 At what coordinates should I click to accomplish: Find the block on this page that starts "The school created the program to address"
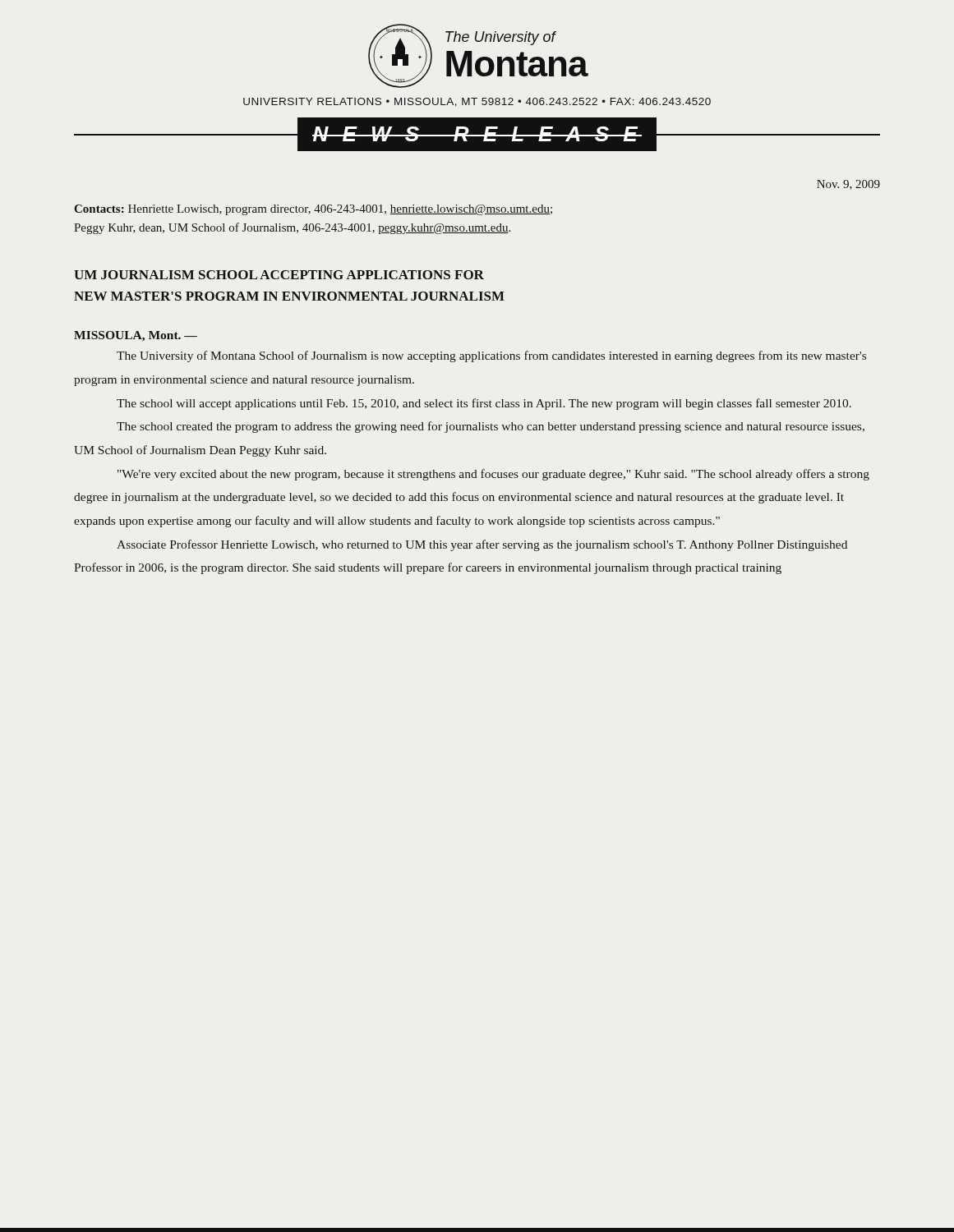coord(470,438)
